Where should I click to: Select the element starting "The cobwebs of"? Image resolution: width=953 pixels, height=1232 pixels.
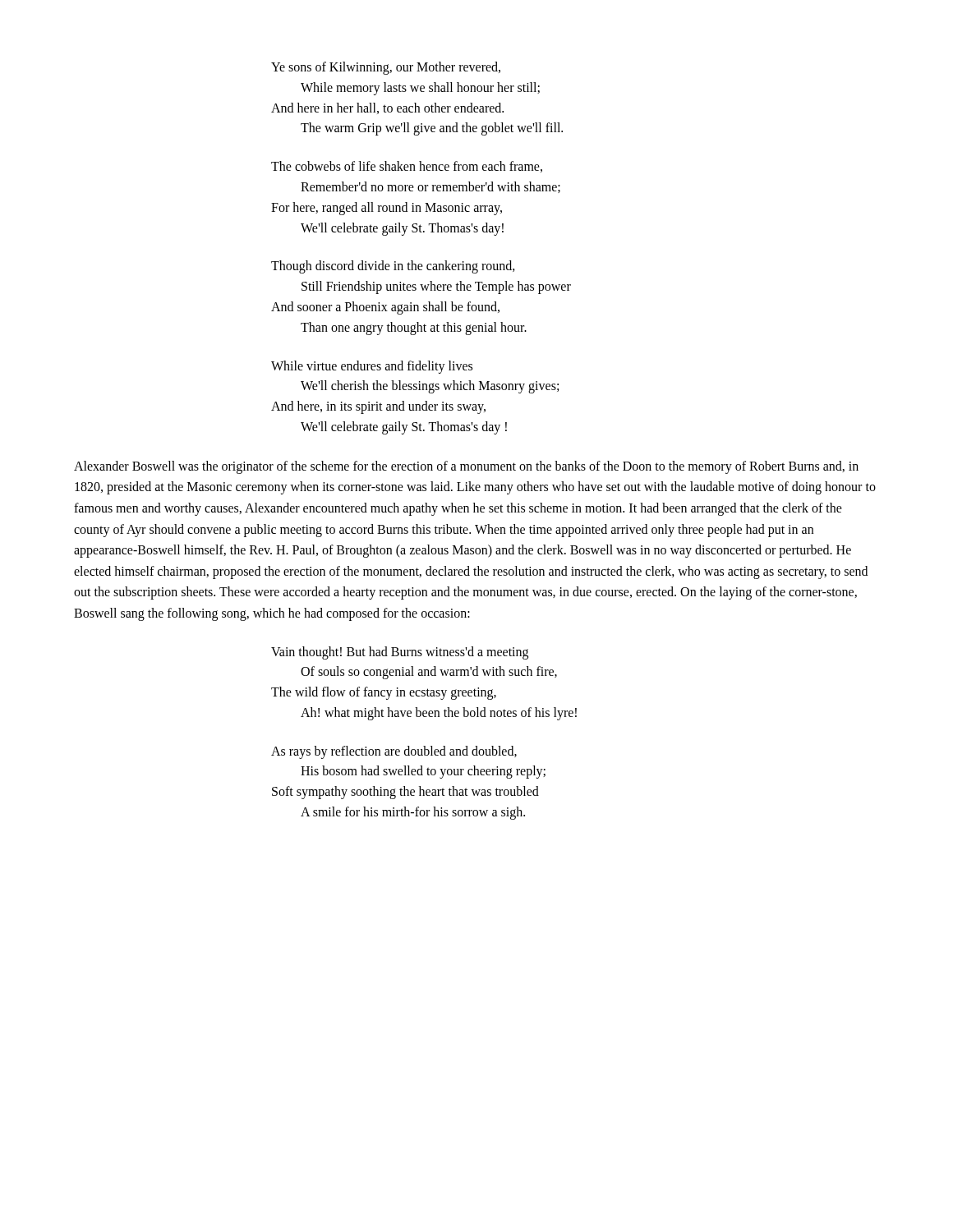click(x=416, y=197)
